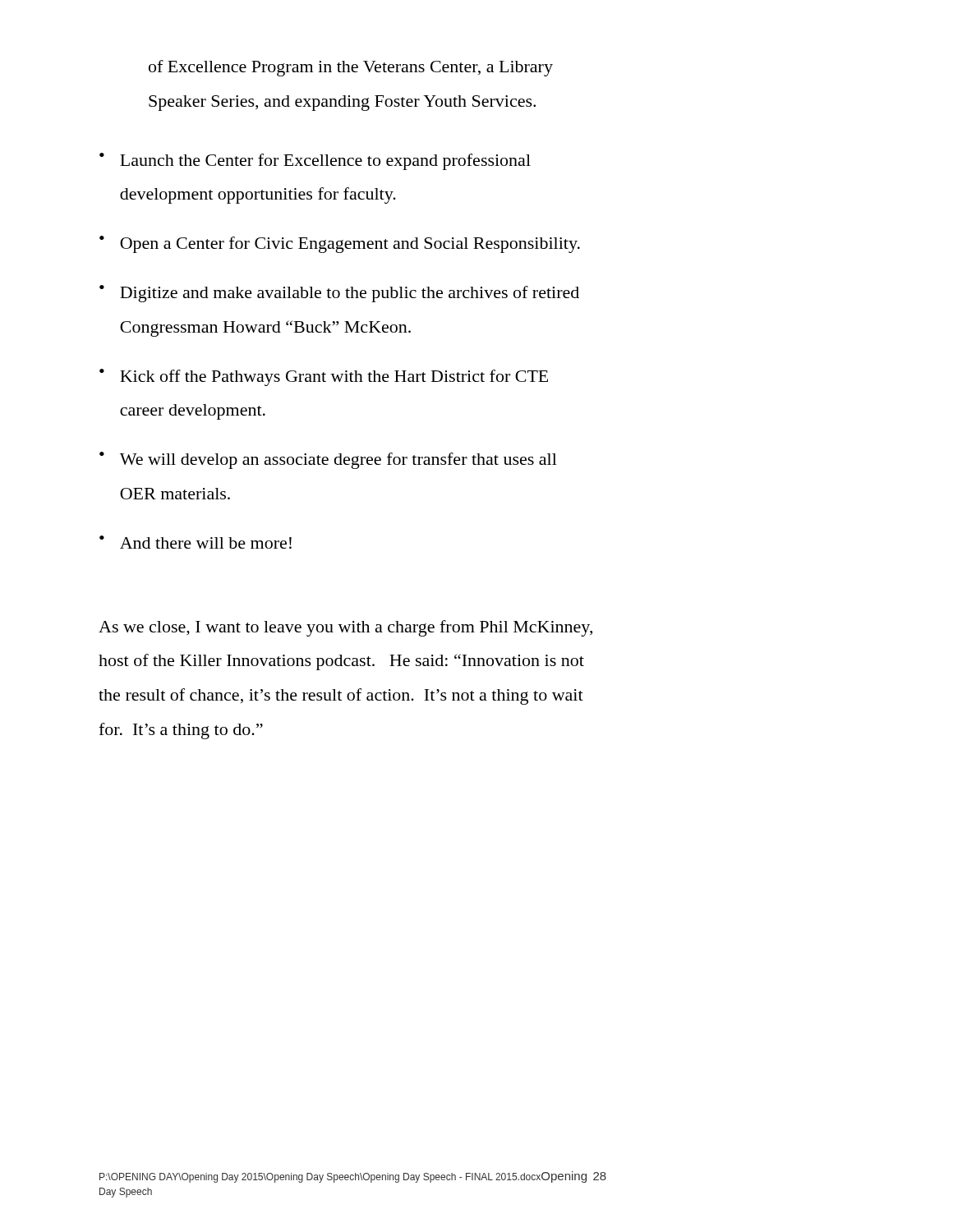Locate the list item that reads "• We will"
This screenshot has height=1232, width=953.
click(x=328, y=476)
